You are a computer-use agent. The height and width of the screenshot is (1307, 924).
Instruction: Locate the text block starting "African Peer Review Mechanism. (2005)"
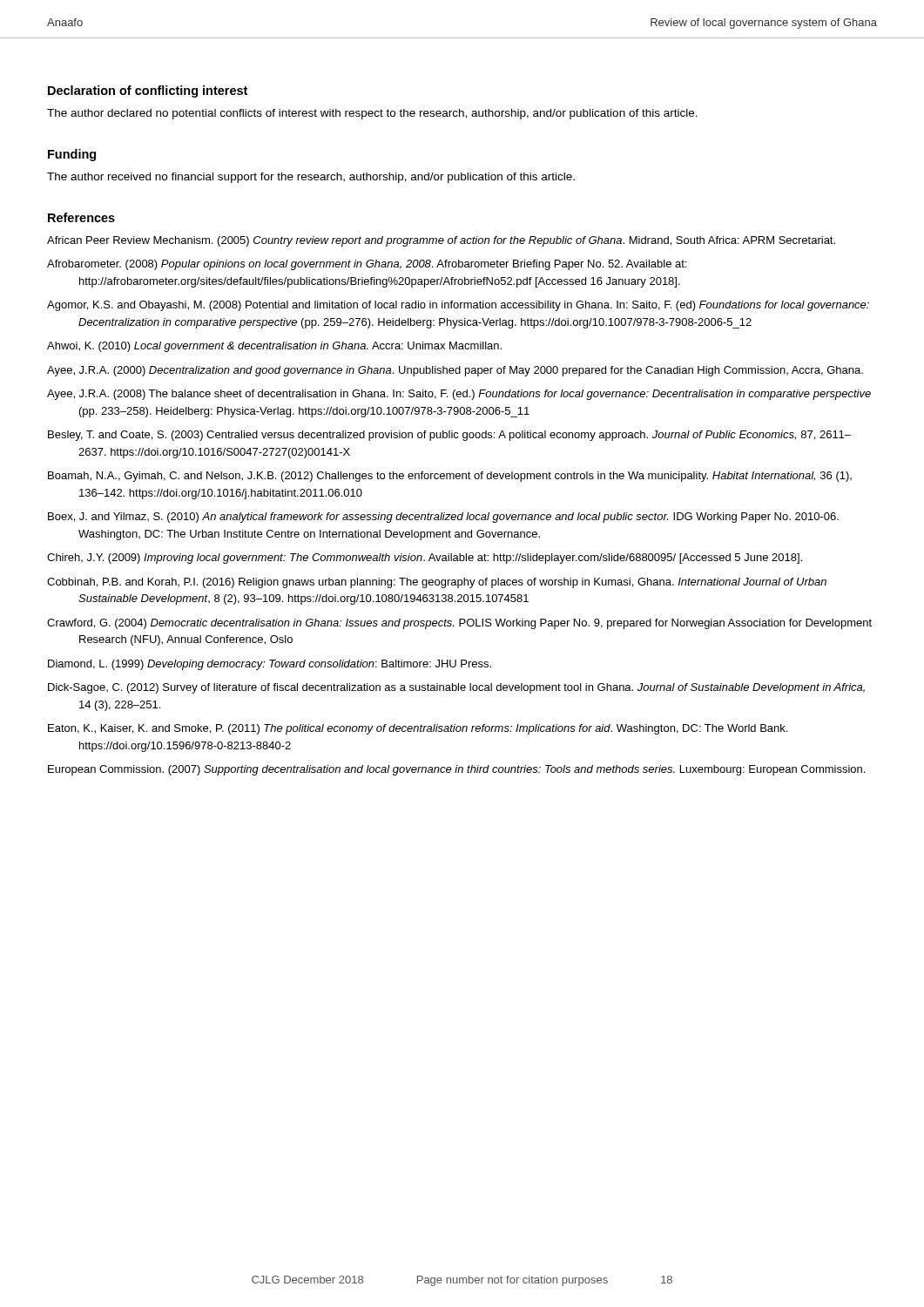click(x=442, y=240)
